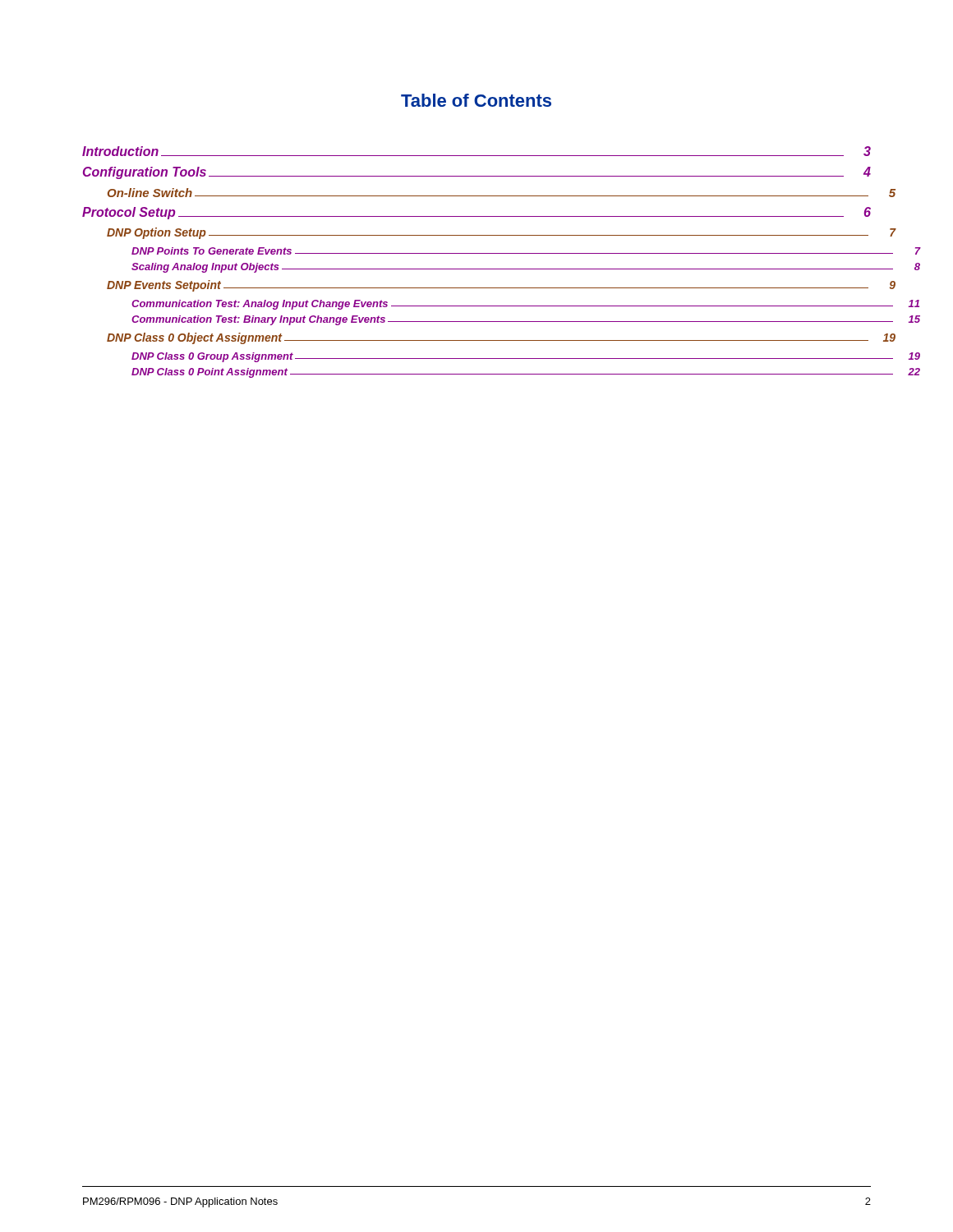Point to the block starting "Protocol Setup 6"
The image size is (953, 1232).
coord(476,213)
